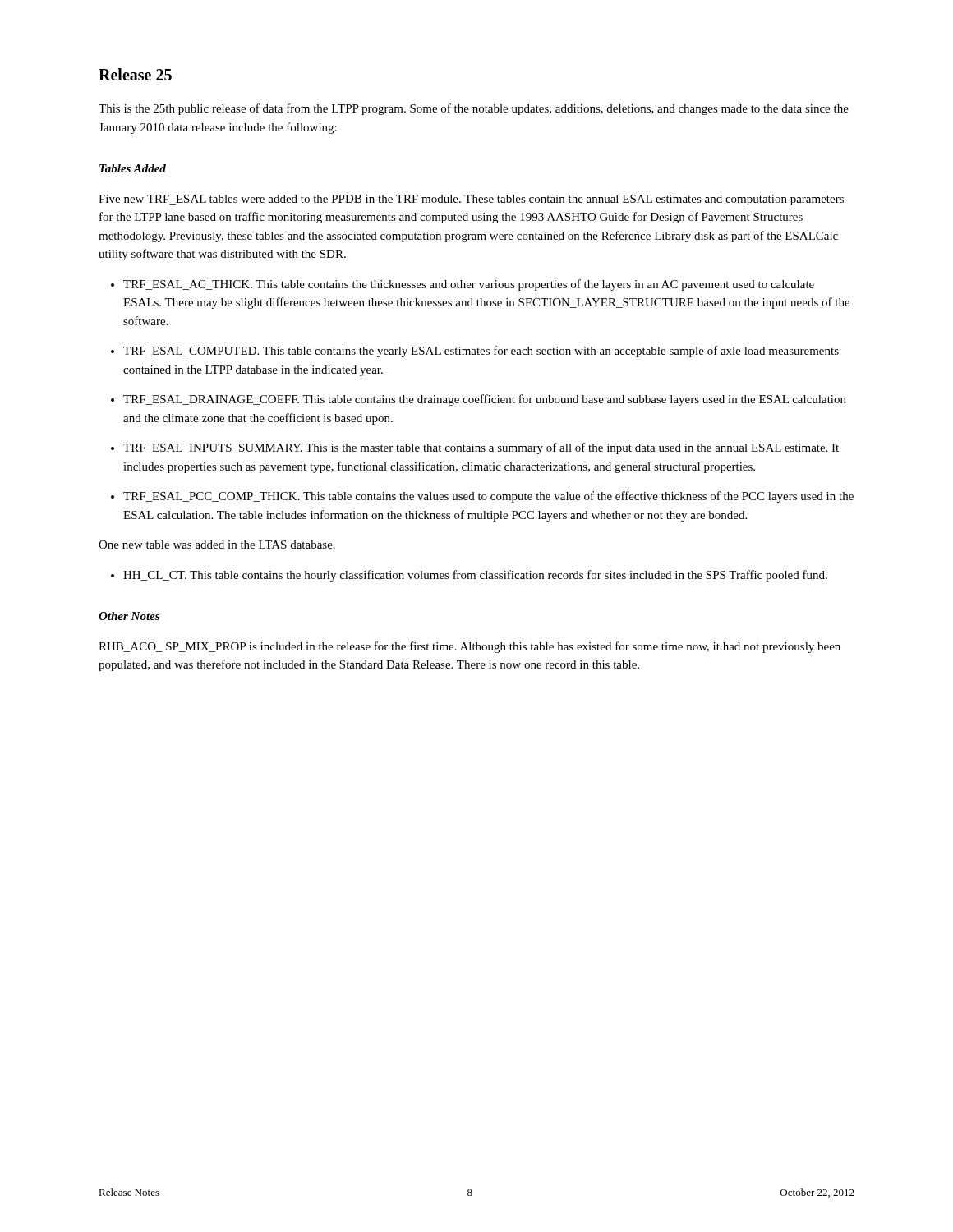Point to "Tables Added"
Viewport: 953px width, 1232px height.
point(133,168)
